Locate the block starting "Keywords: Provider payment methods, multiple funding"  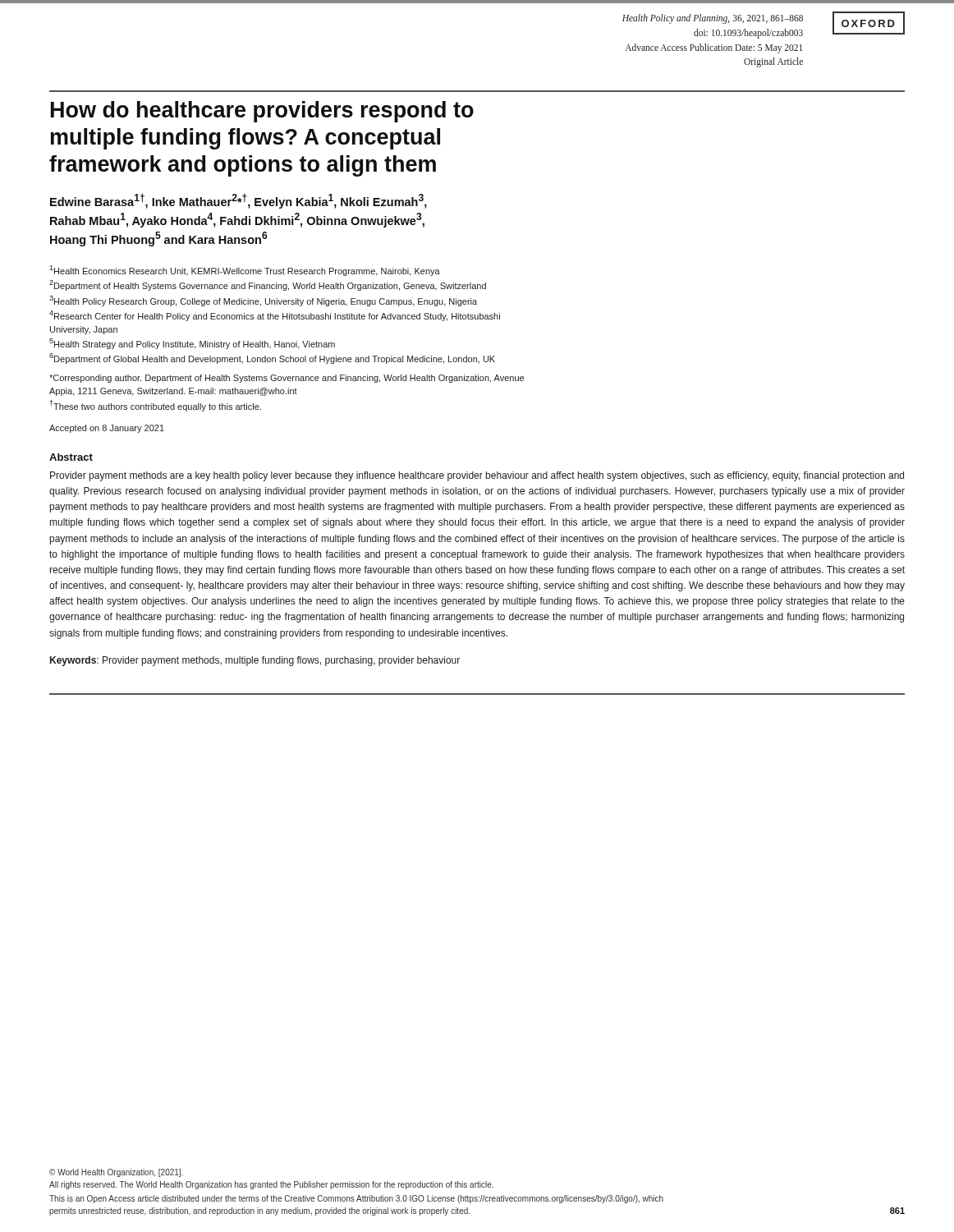pos(255,660)
